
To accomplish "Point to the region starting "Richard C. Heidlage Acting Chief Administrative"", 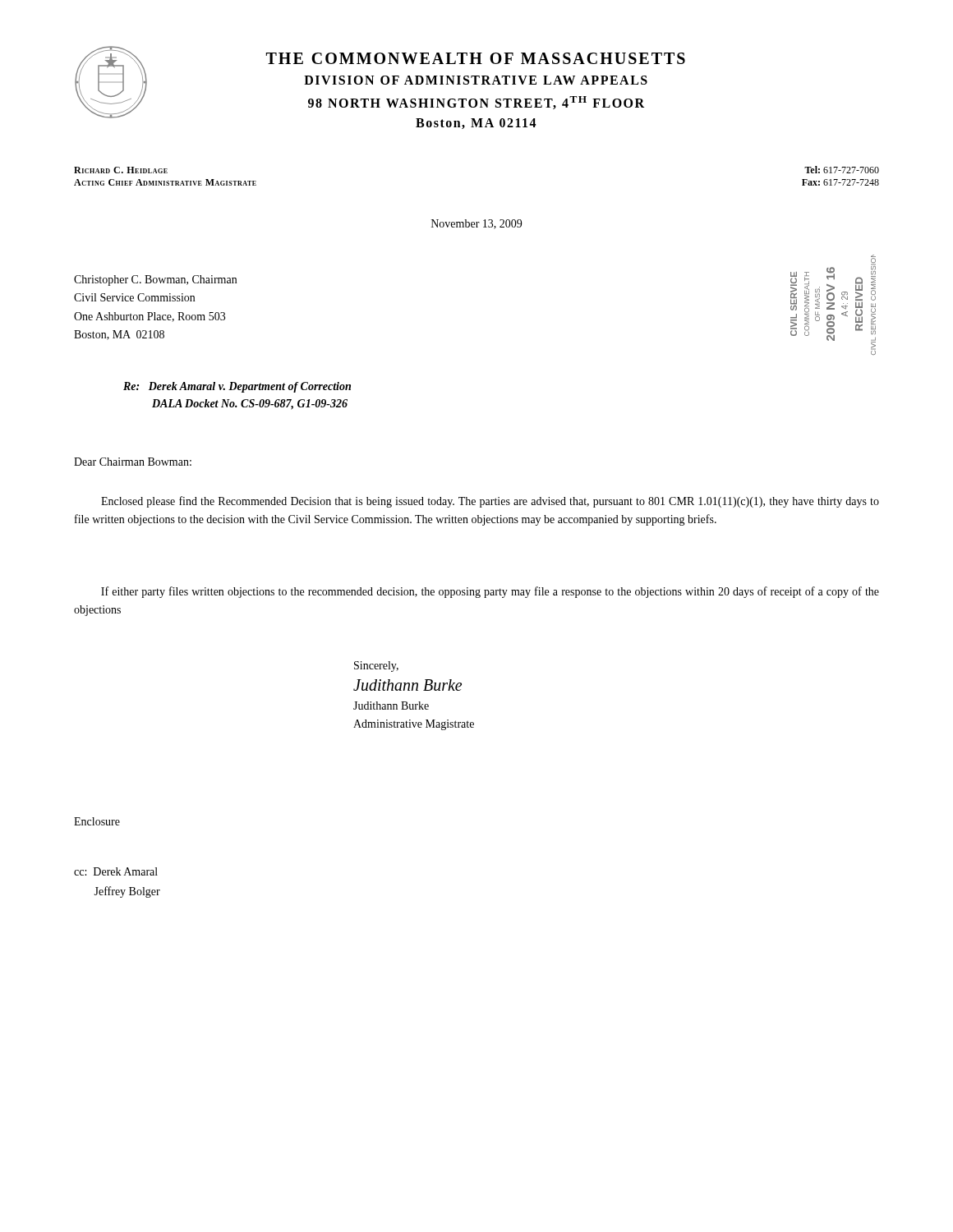I will click(x=165, y=177).
